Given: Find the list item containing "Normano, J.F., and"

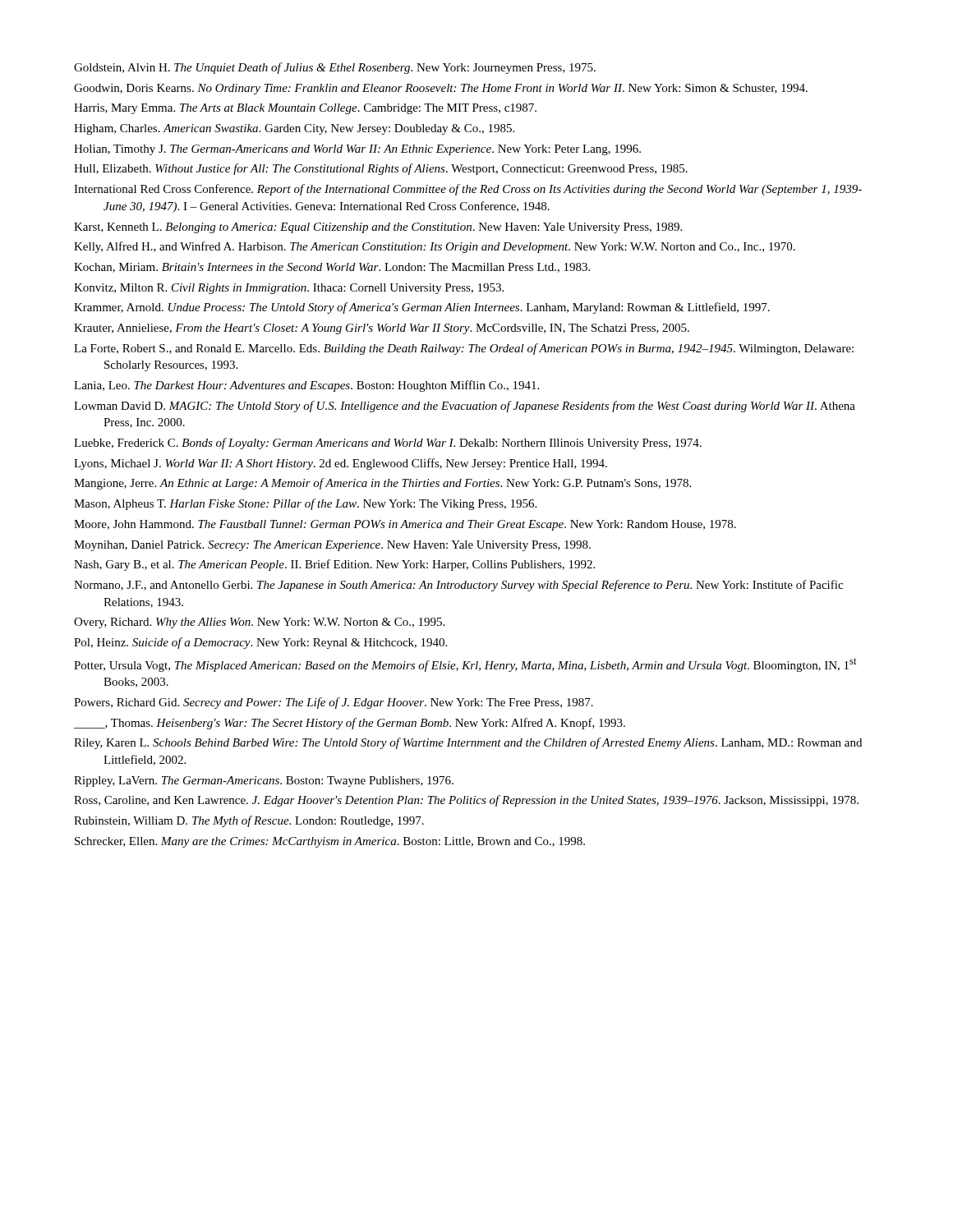Looking at the screenshot, I should point(459,593).
